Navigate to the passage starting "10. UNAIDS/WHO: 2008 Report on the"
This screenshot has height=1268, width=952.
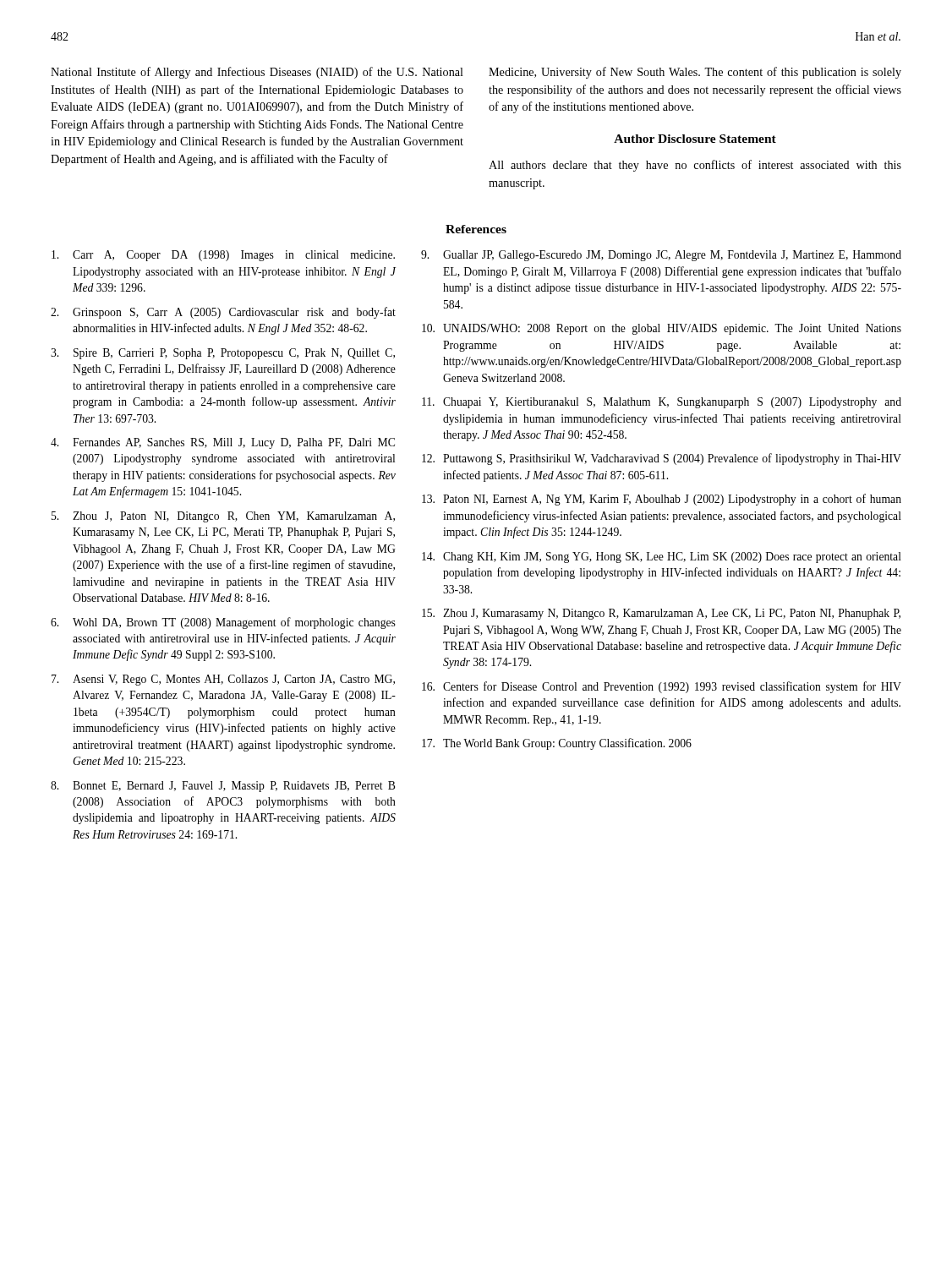[661, 353]
